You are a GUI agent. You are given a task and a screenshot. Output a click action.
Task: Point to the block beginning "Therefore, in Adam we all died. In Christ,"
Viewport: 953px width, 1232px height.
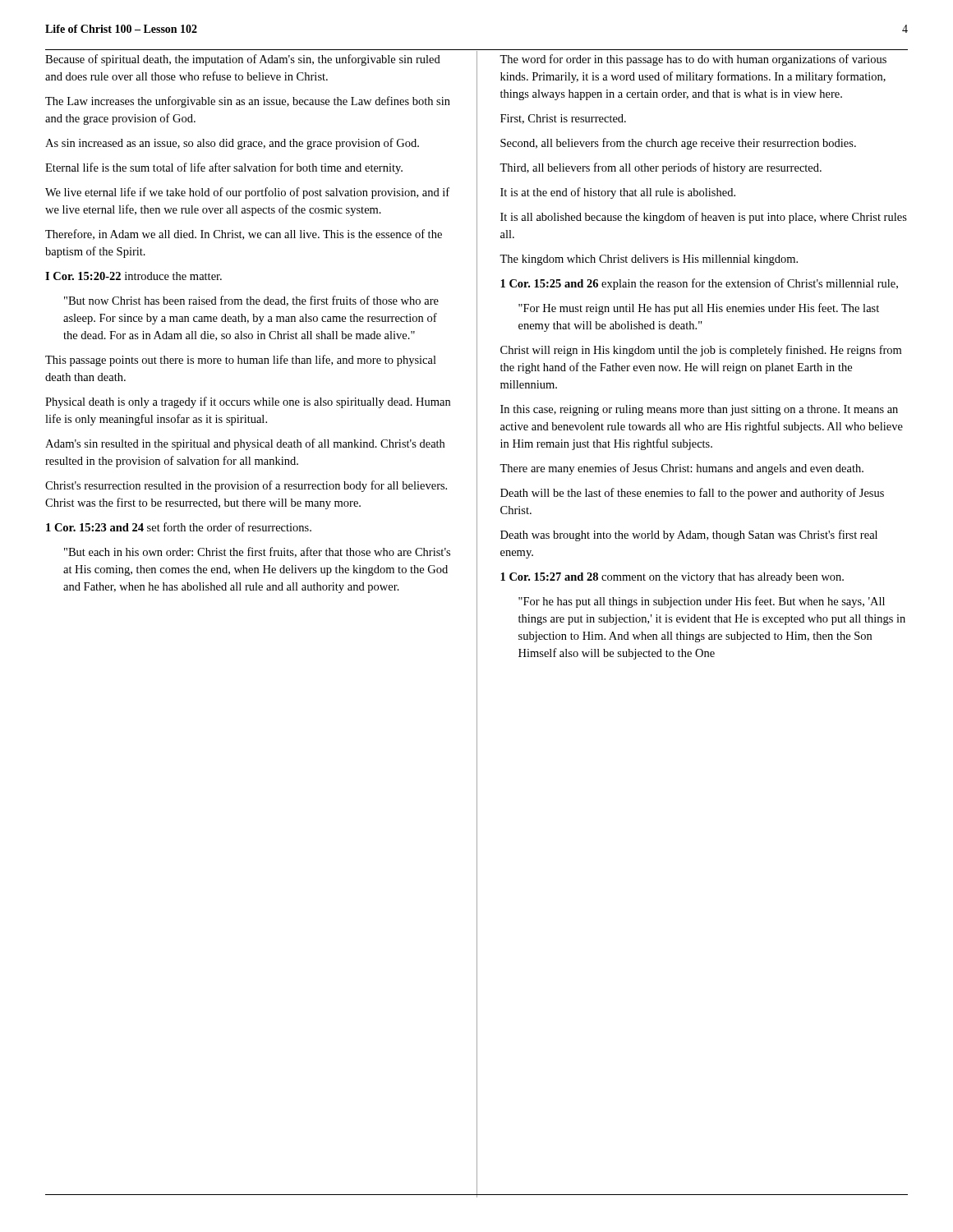pyautogui.click(x=244, y=243)
